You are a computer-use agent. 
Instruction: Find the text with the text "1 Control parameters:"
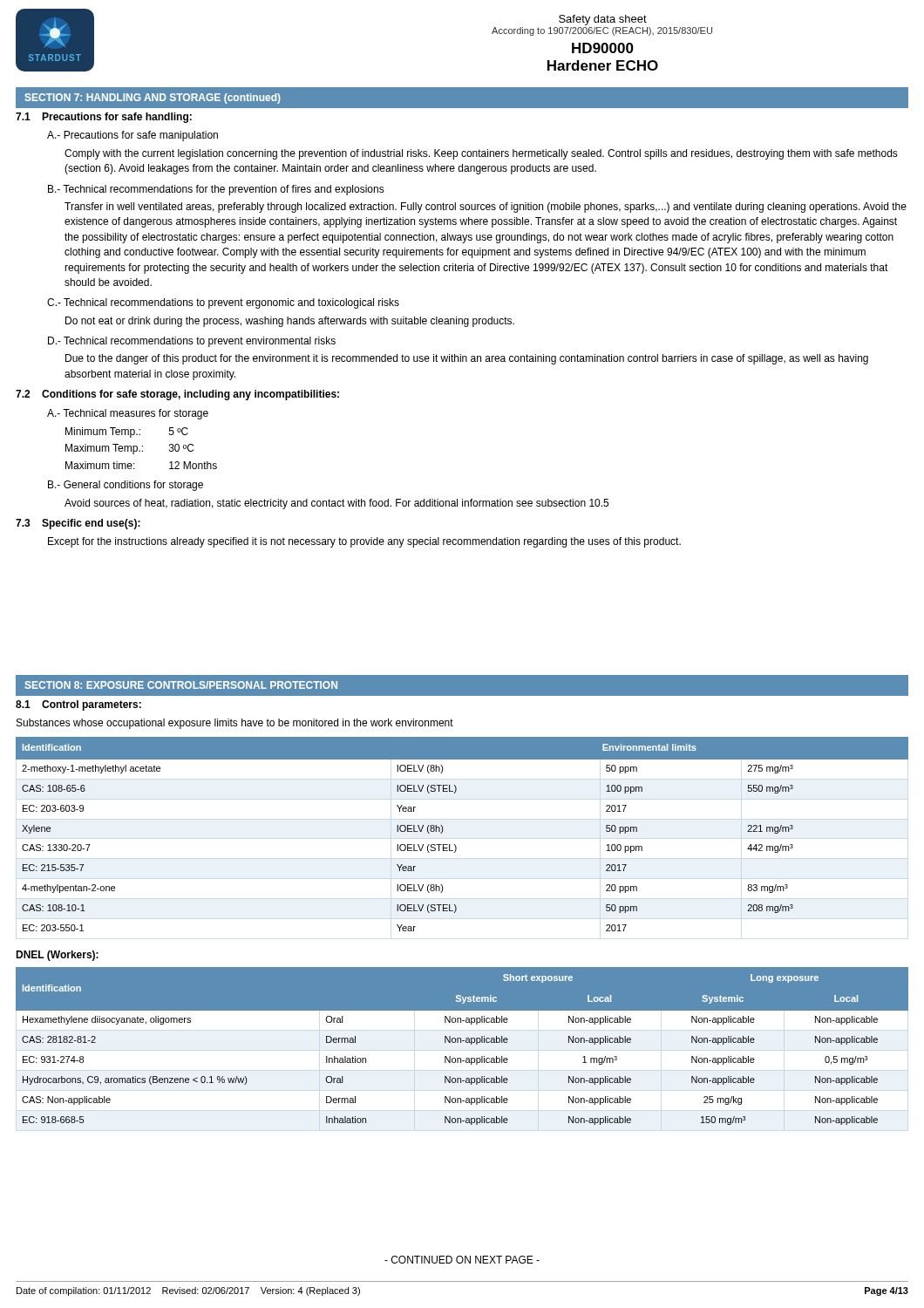coord(79,705)
